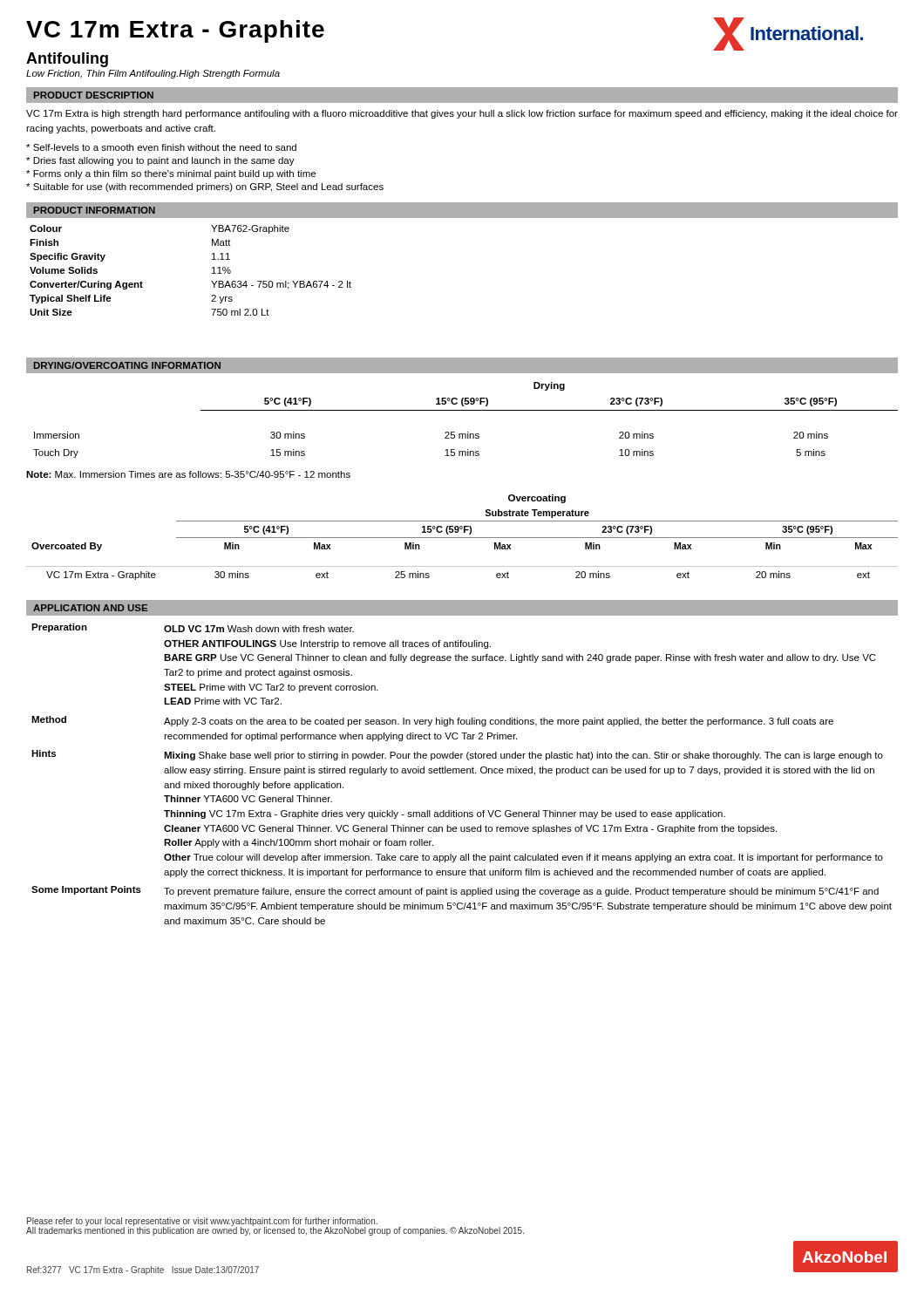This screenshot has width=924, height=1308.
Task: Locate the text starting "Forms only a thin film"
Action: click(x=171, y=174)
